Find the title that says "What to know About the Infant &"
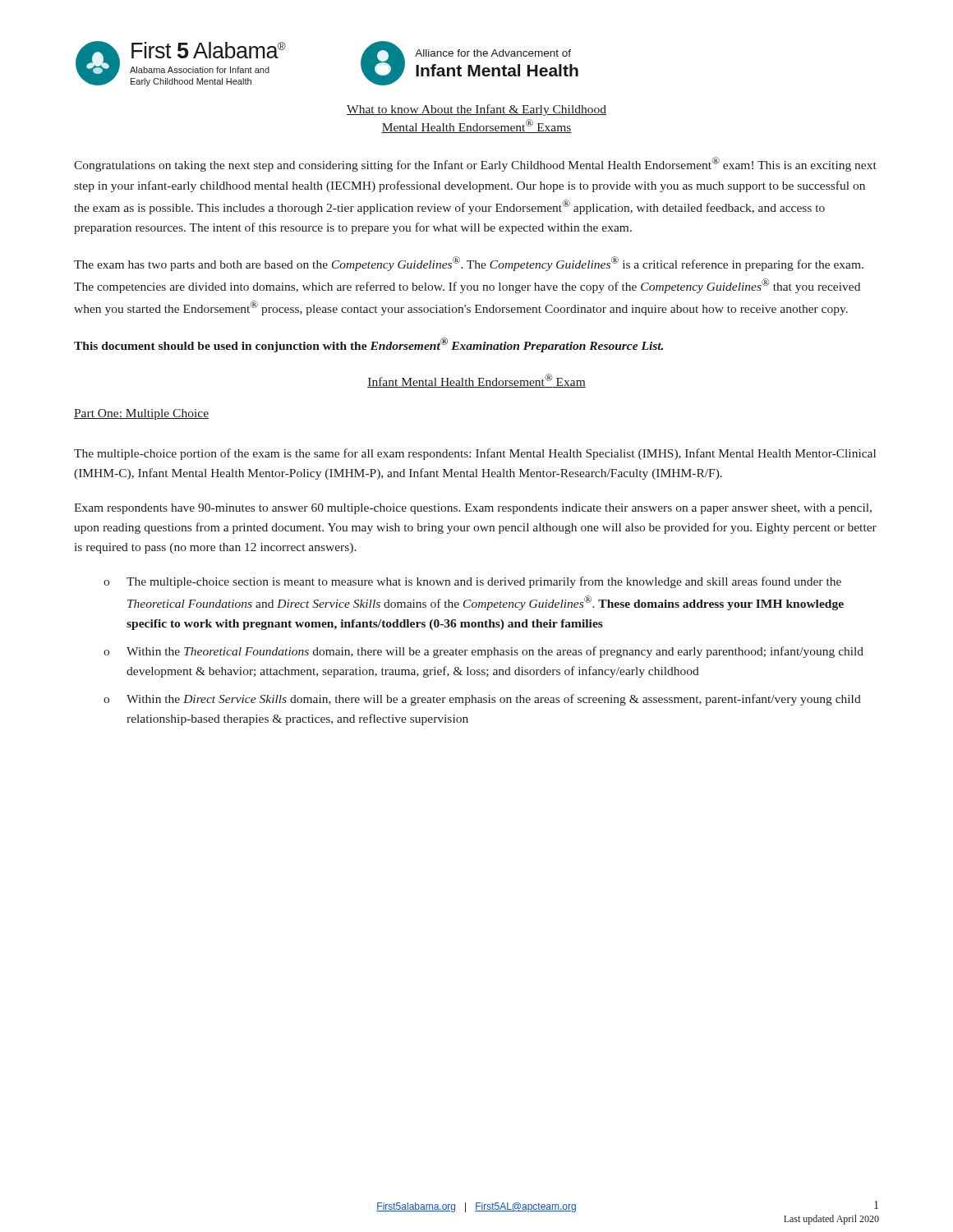Screen dimensions: 1232x953 pos(476,118)
